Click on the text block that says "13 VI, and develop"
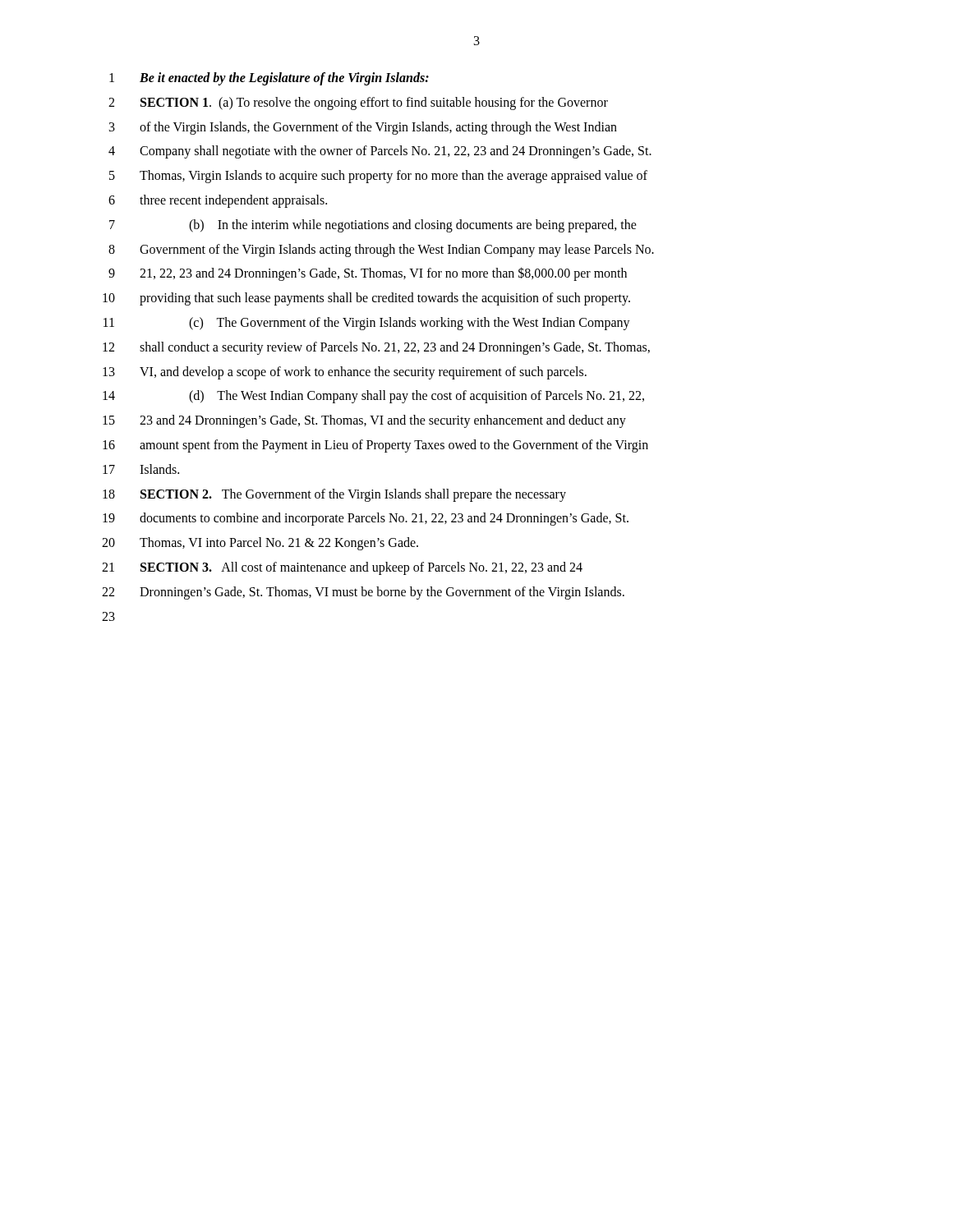953x1232 pixels. (476, 372)
